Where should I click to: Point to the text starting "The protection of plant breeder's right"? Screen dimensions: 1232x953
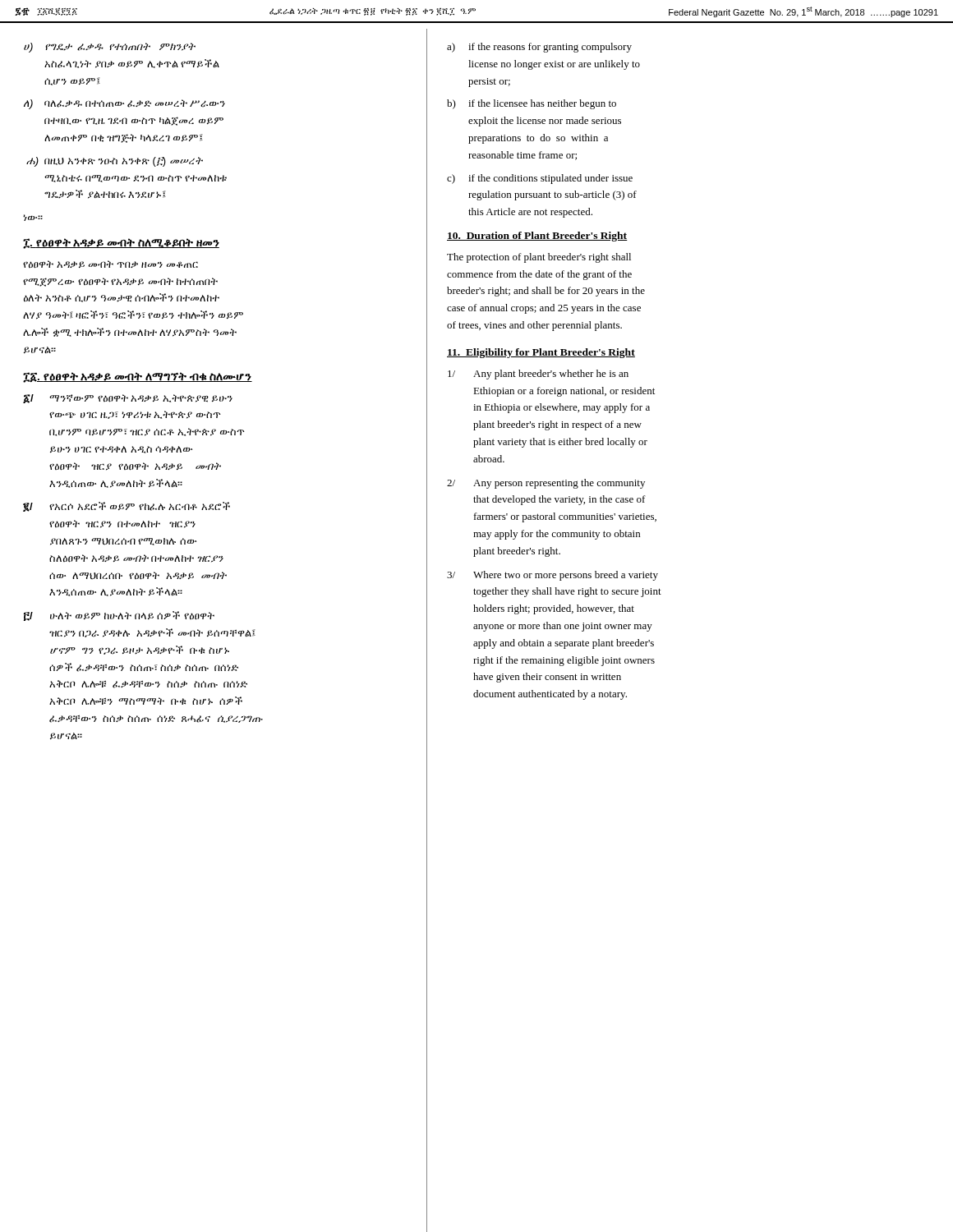546,291
